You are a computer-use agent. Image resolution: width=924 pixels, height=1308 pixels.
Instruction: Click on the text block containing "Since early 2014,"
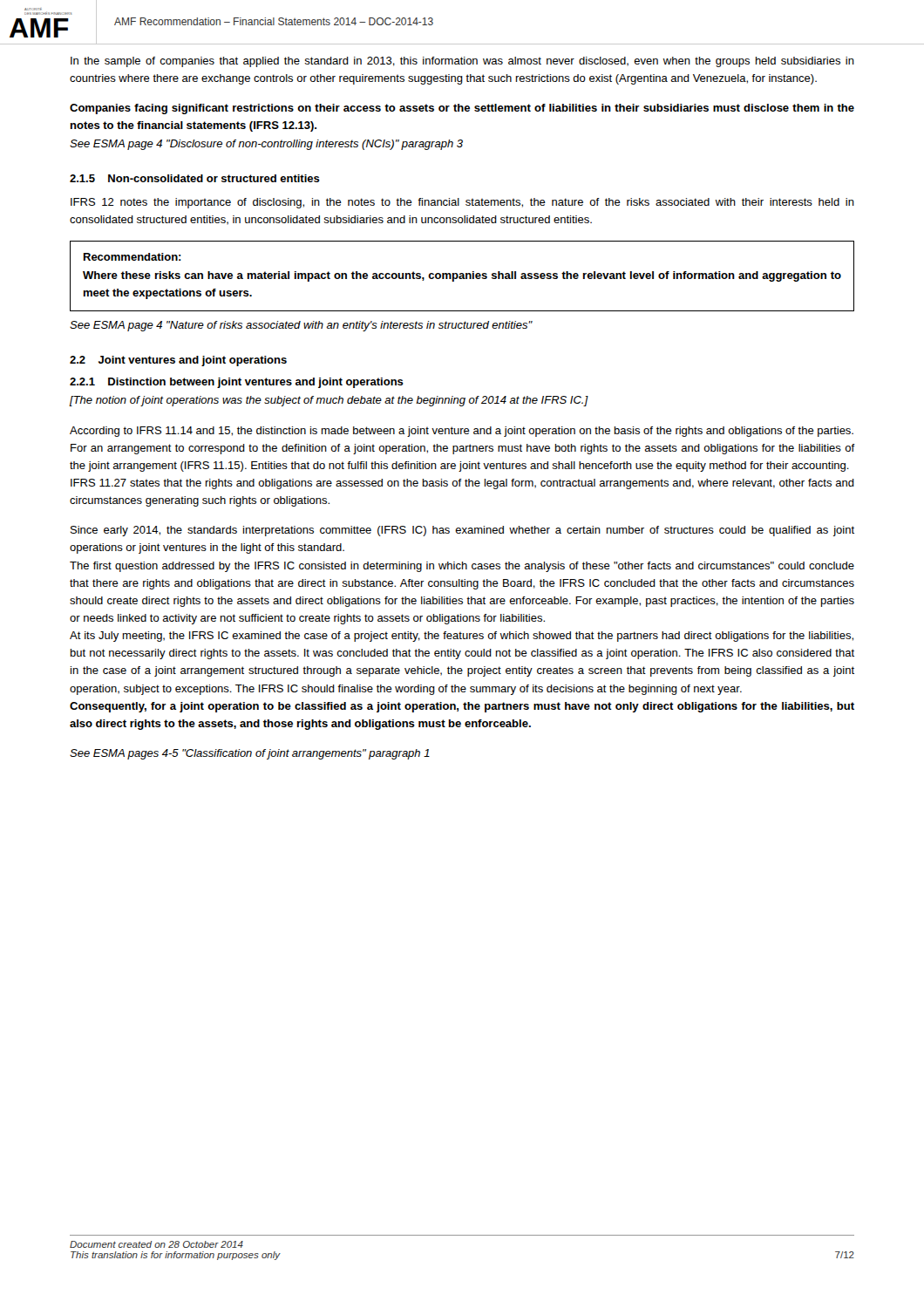[462, 627]
